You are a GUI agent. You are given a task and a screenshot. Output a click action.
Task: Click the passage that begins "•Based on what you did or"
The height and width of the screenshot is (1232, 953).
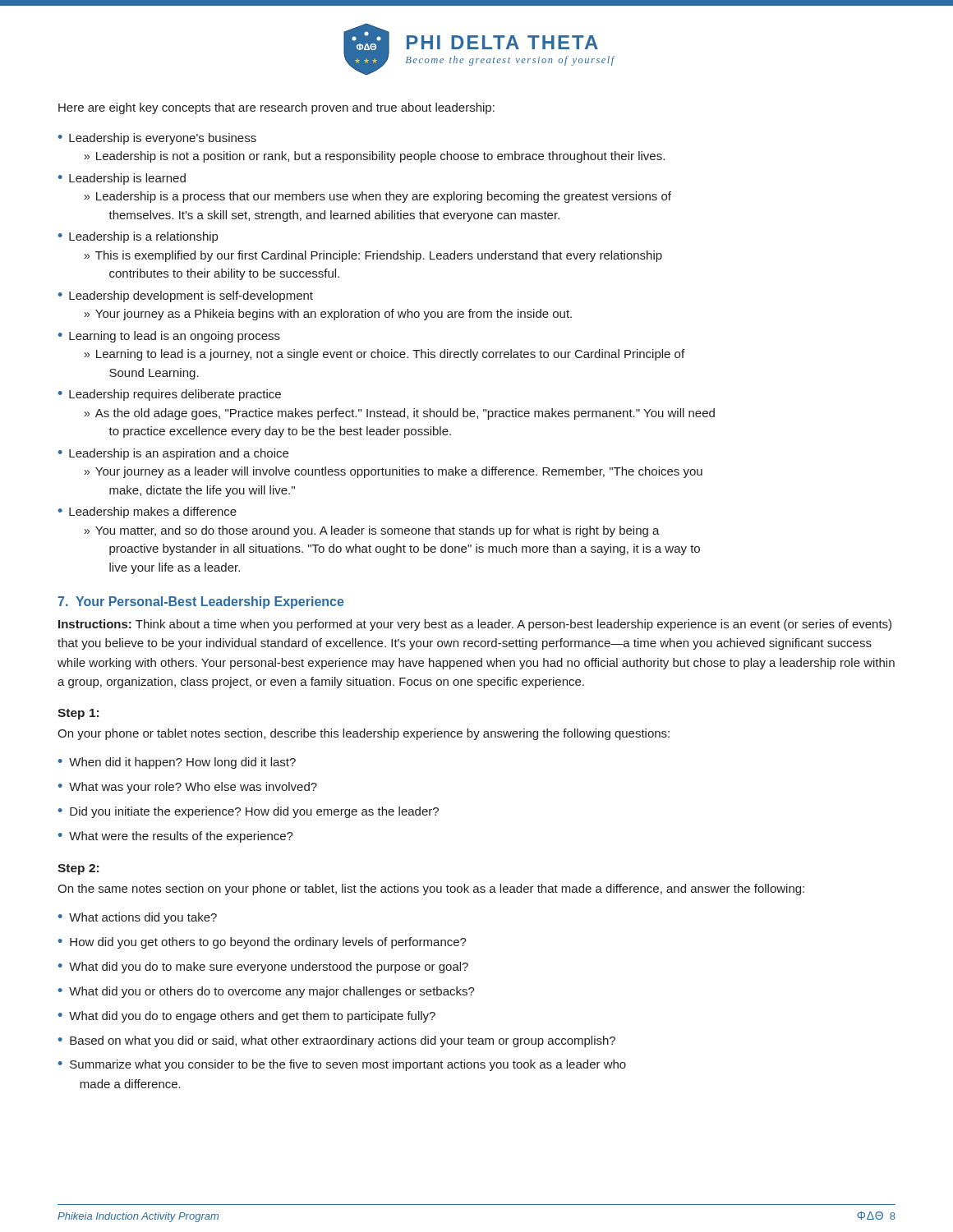click(x=337, y=1040)
